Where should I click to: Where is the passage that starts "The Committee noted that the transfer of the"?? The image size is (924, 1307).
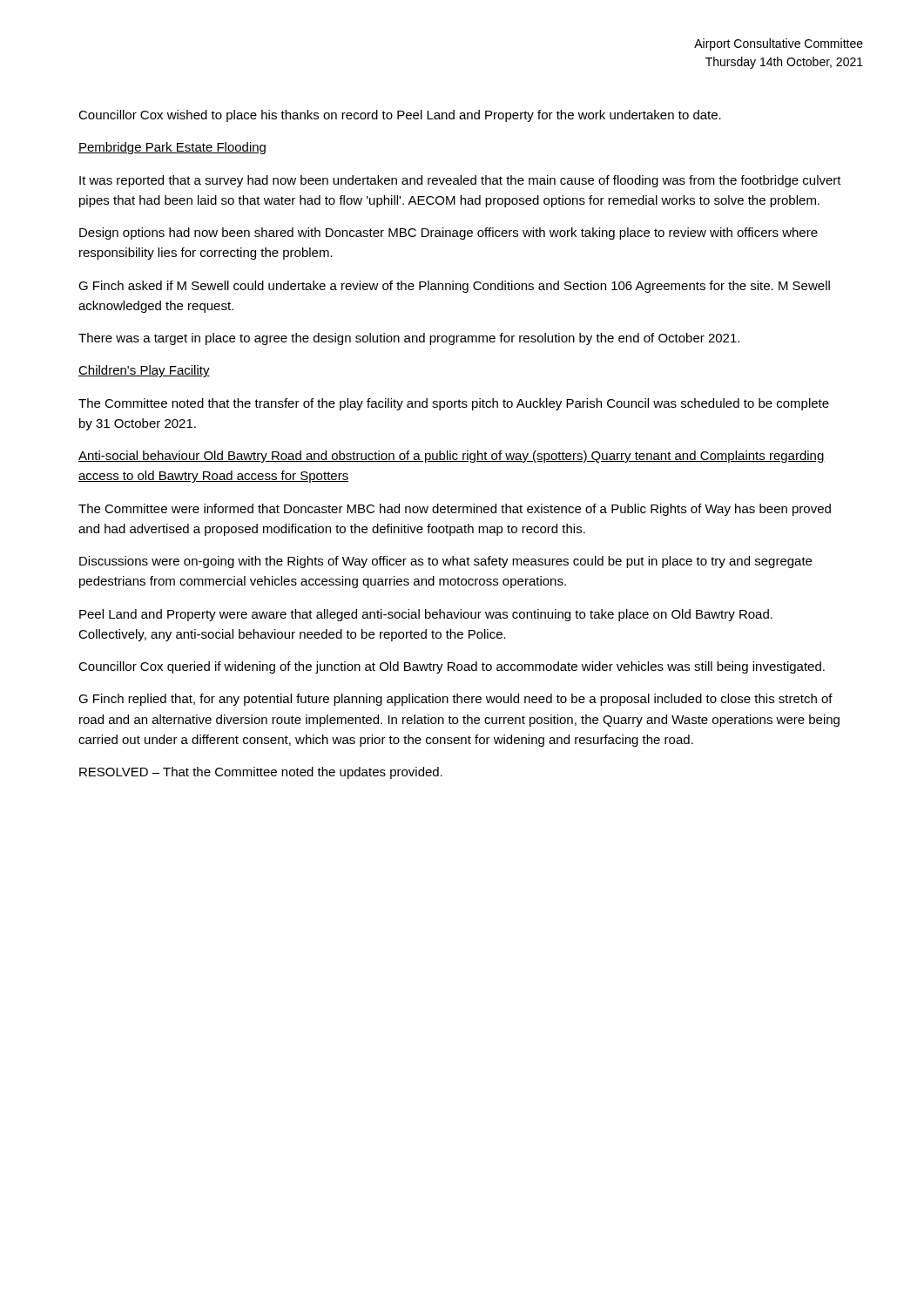coord(462,413)
